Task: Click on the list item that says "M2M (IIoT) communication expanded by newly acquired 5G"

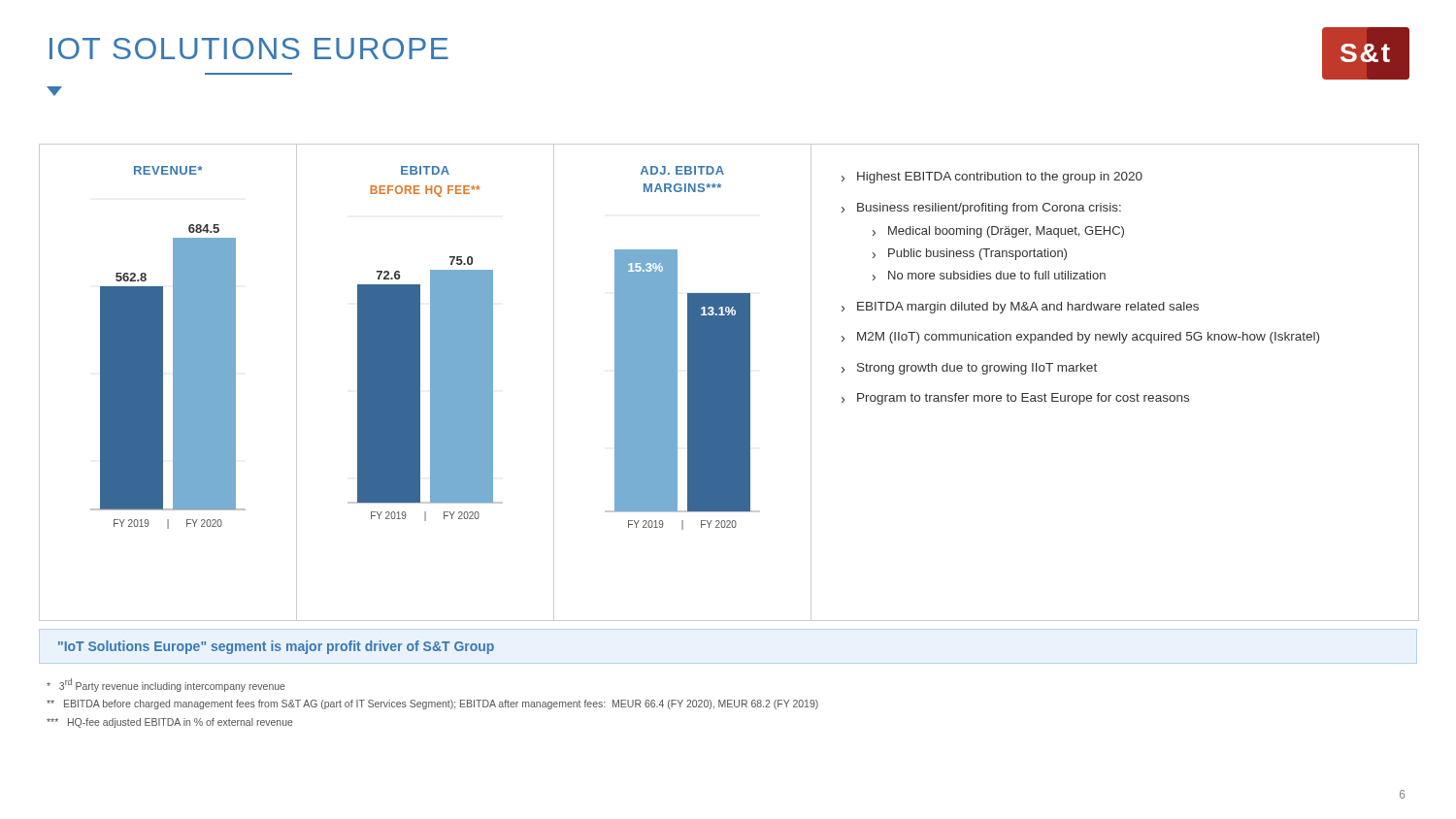Action: coord(1088,336)
